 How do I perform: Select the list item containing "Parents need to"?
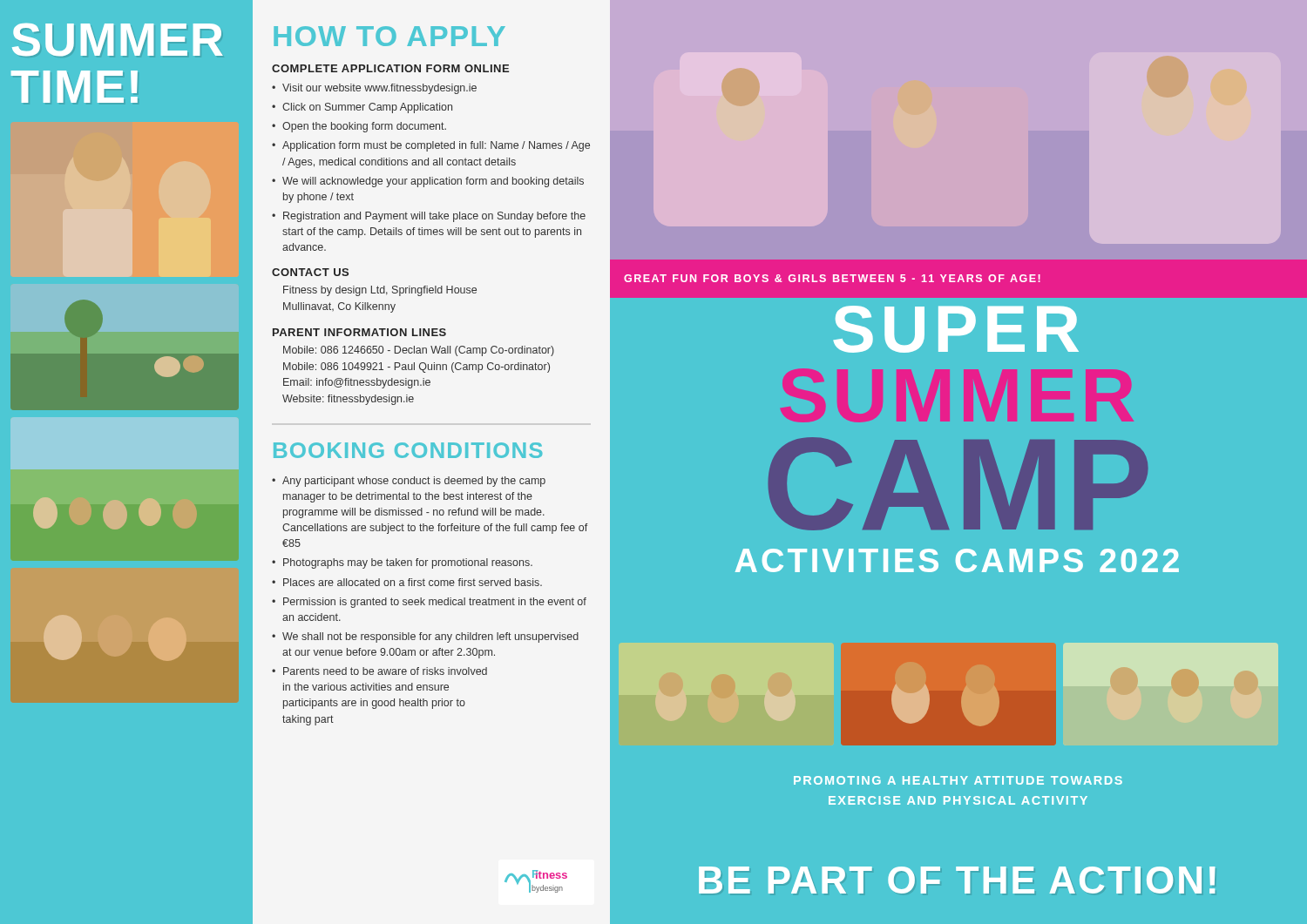point(385,695)
